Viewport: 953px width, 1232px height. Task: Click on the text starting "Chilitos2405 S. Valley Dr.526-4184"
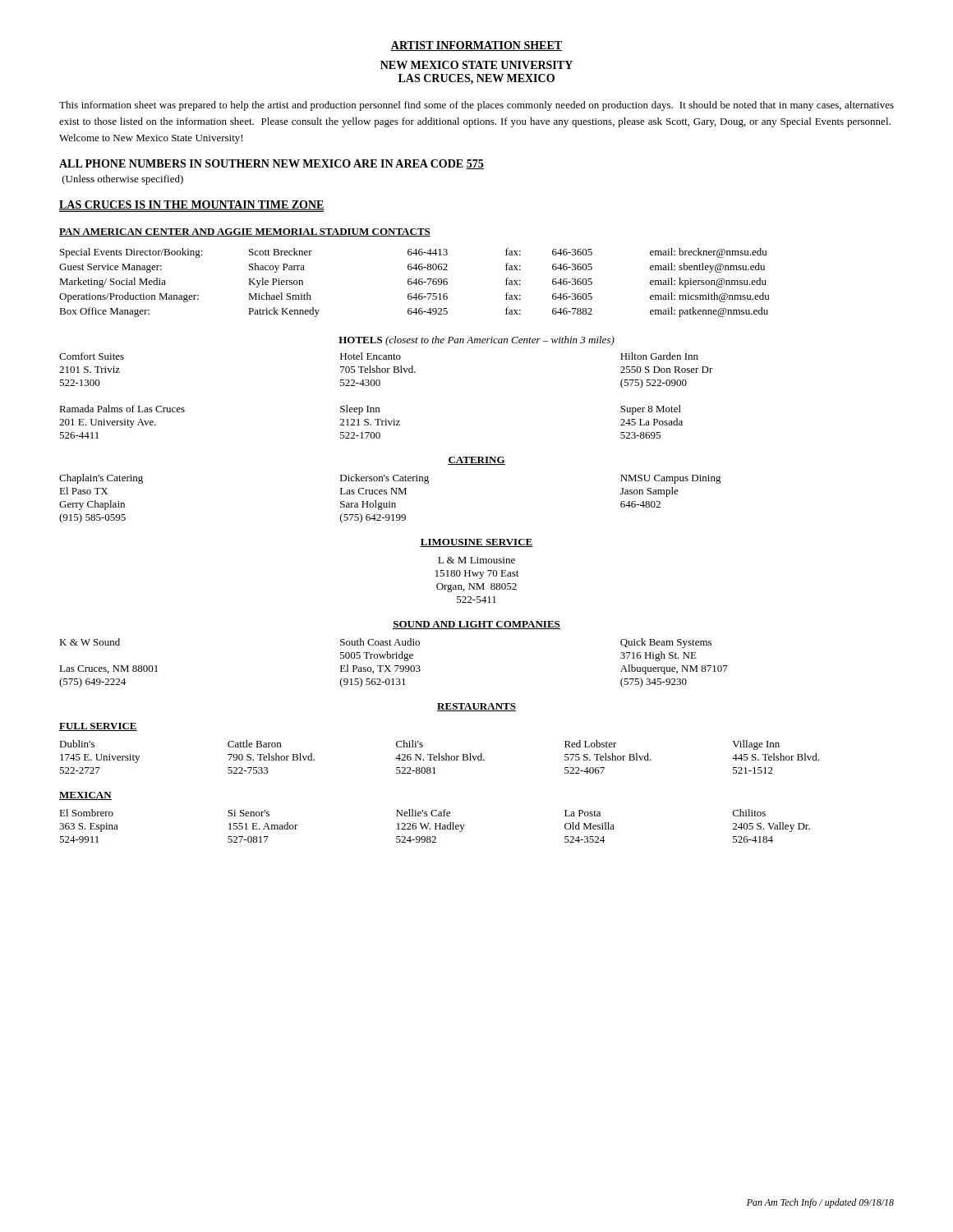click(x=771, y=826)
